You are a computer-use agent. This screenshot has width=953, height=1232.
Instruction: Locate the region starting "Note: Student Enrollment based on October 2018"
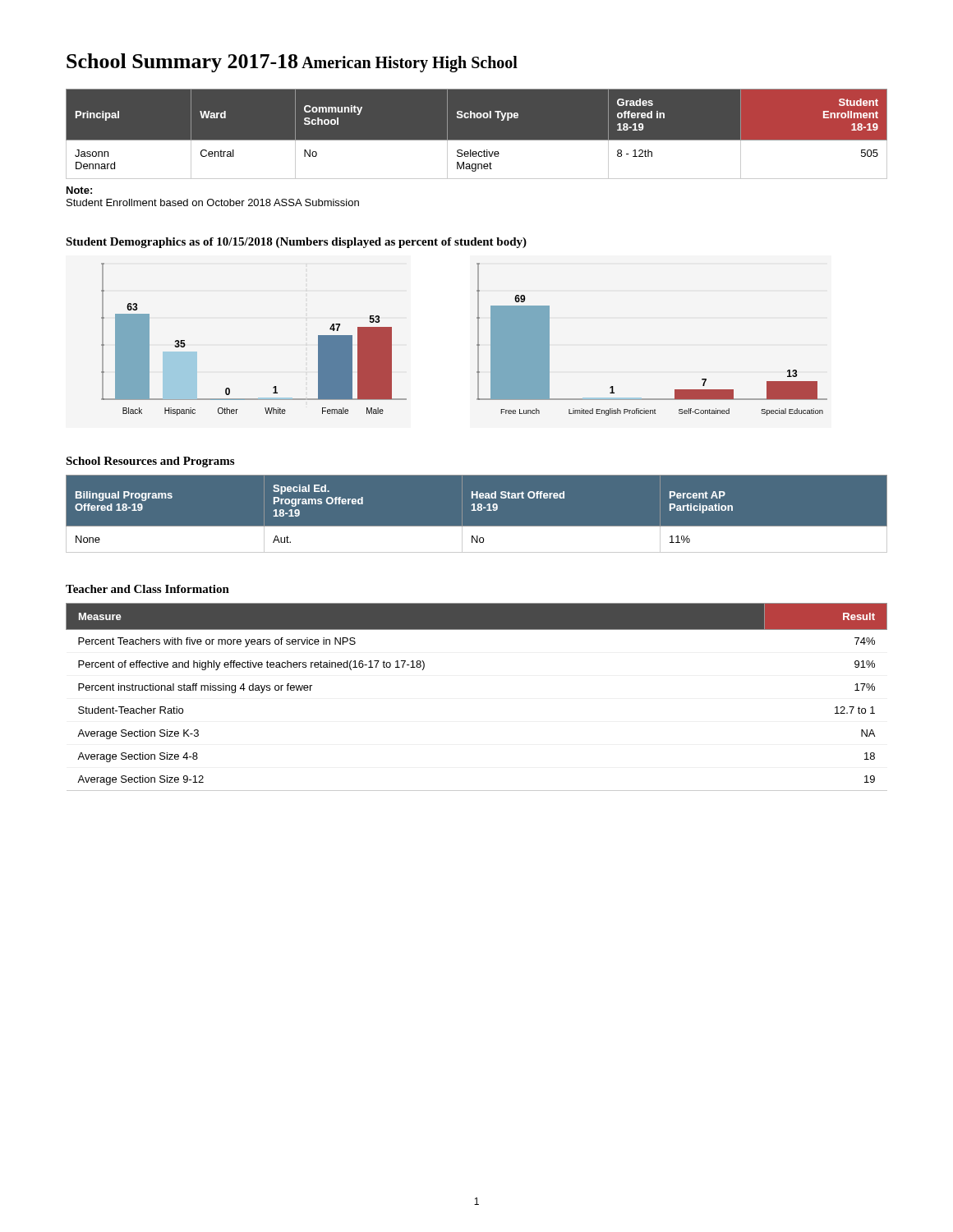[213, 196]
